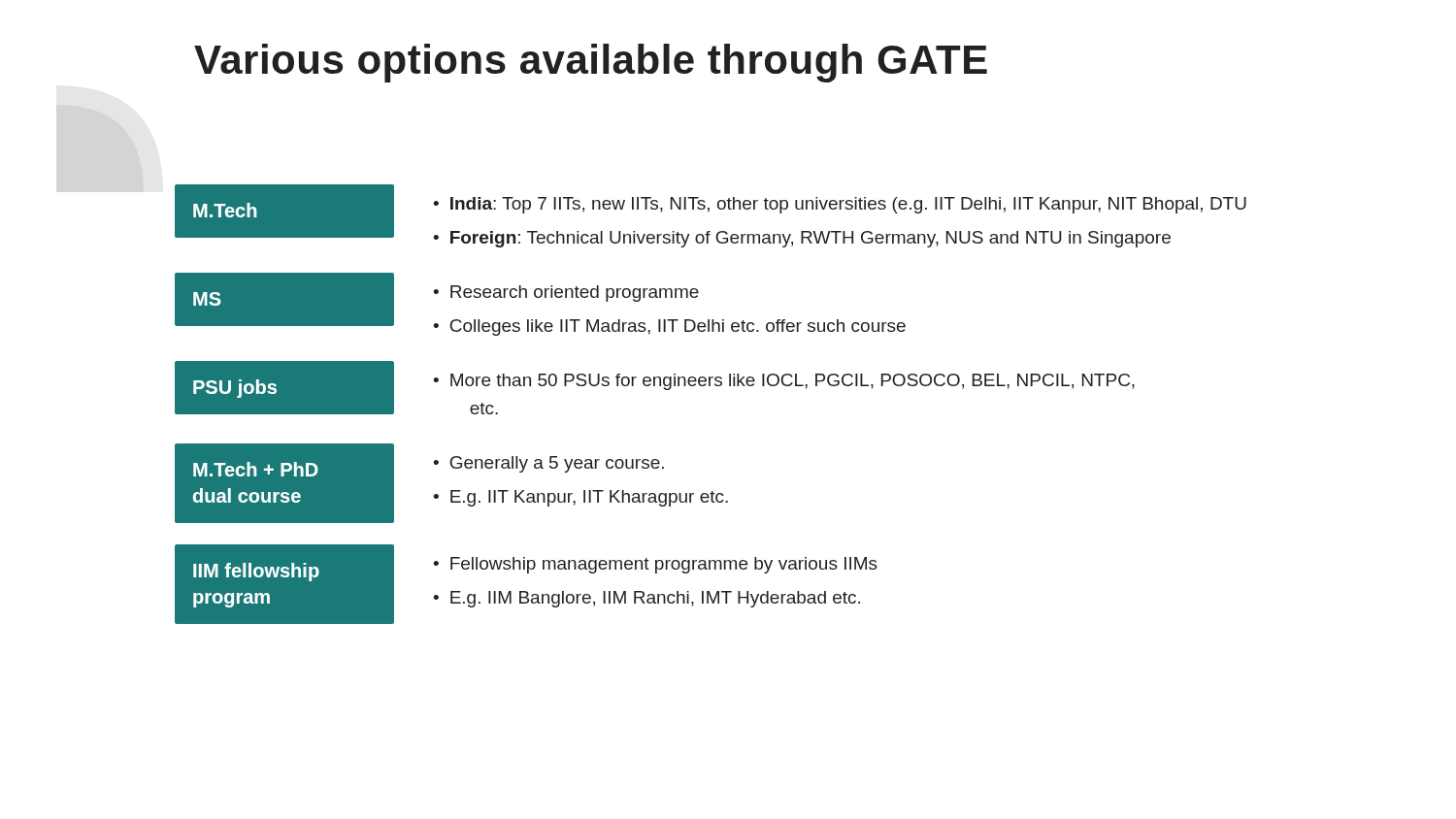Find the block on this page that starts "• Research oriented"
Viewport: 1456px width, 819px height.
coord(566,292)
